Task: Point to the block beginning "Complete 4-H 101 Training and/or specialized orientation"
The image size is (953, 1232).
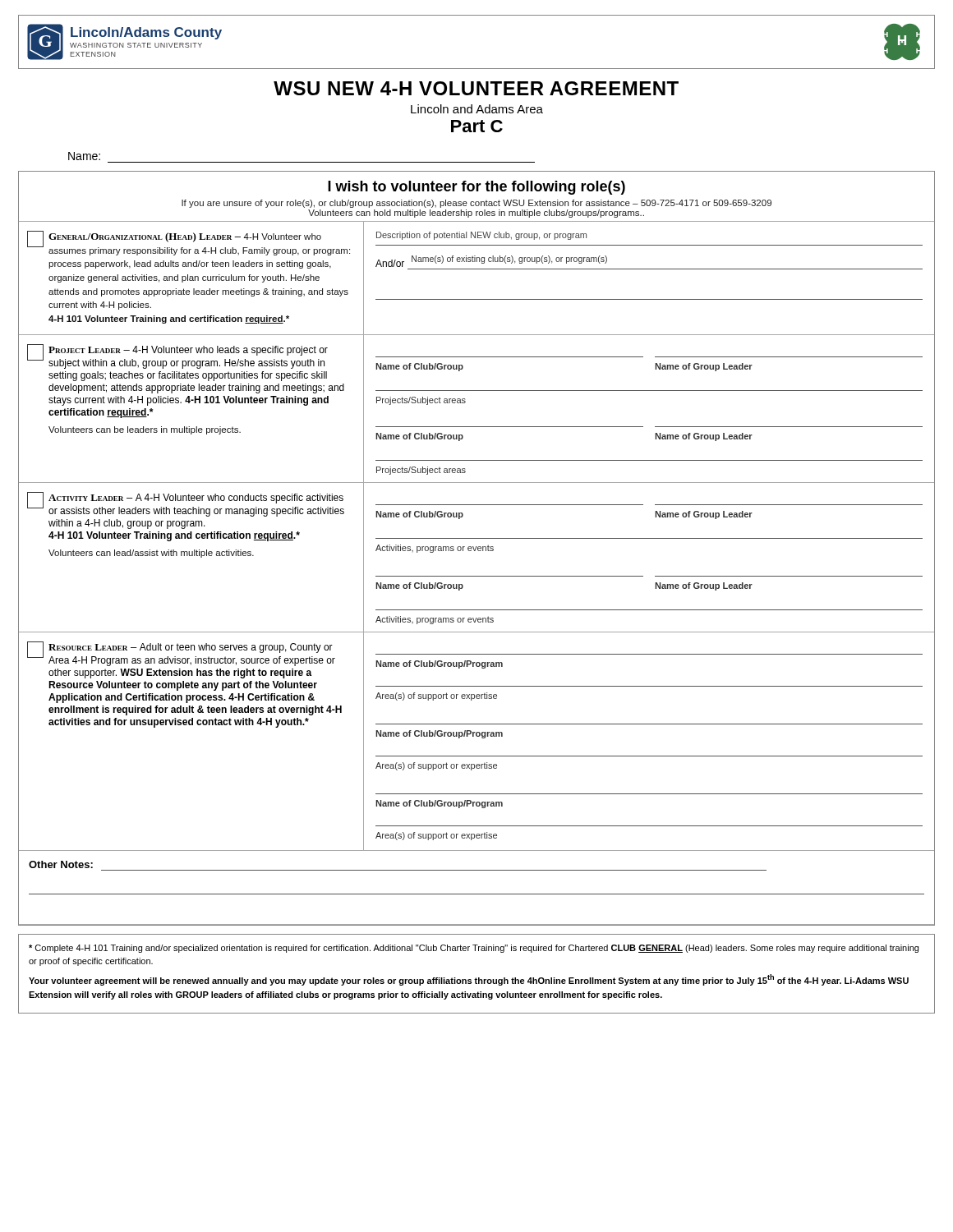Action: (x=476, y=971)
